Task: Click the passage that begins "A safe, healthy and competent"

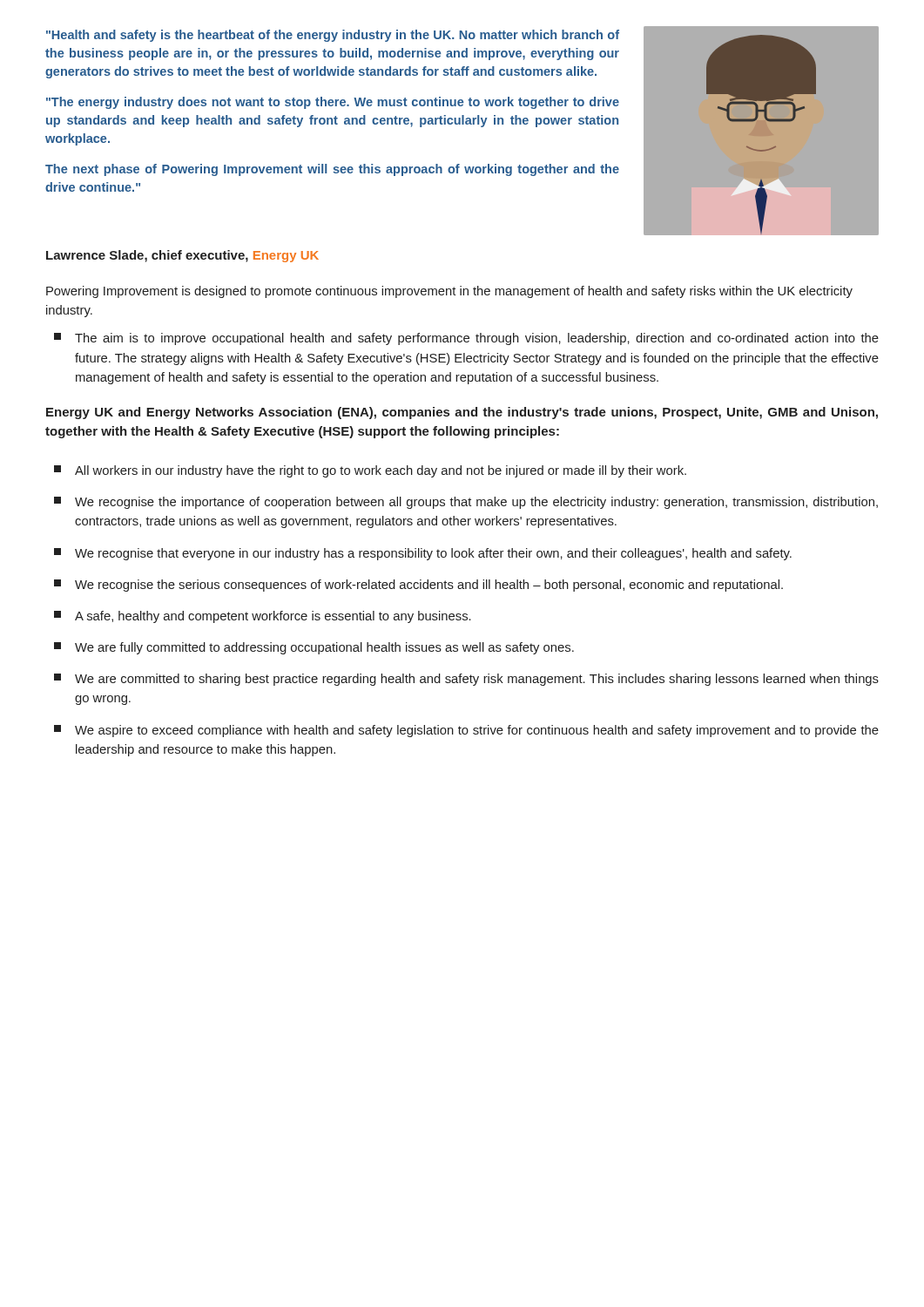Action: [x=466, y=616]
